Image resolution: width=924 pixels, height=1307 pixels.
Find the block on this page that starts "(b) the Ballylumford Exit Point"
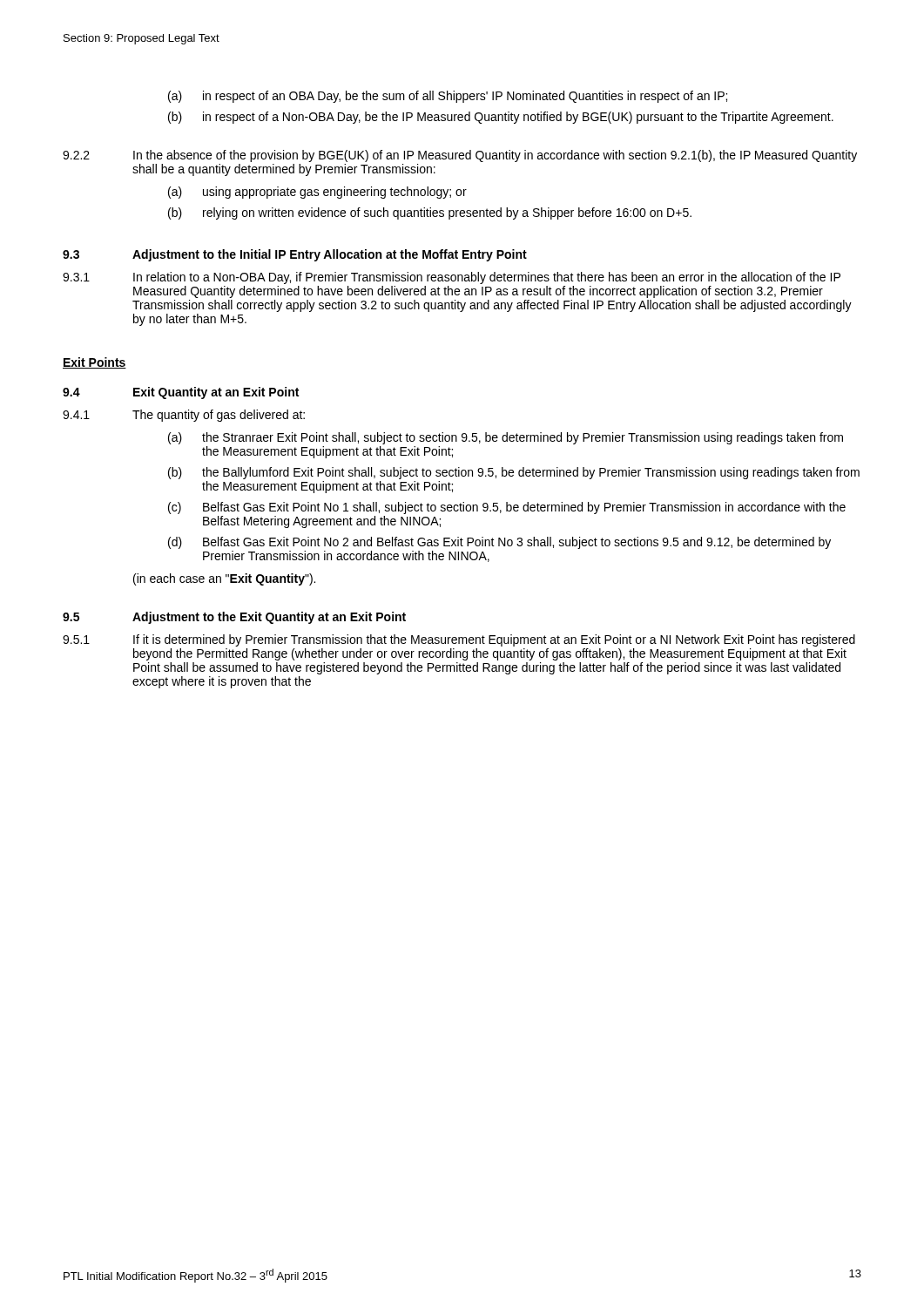click(x=514, y=479)
